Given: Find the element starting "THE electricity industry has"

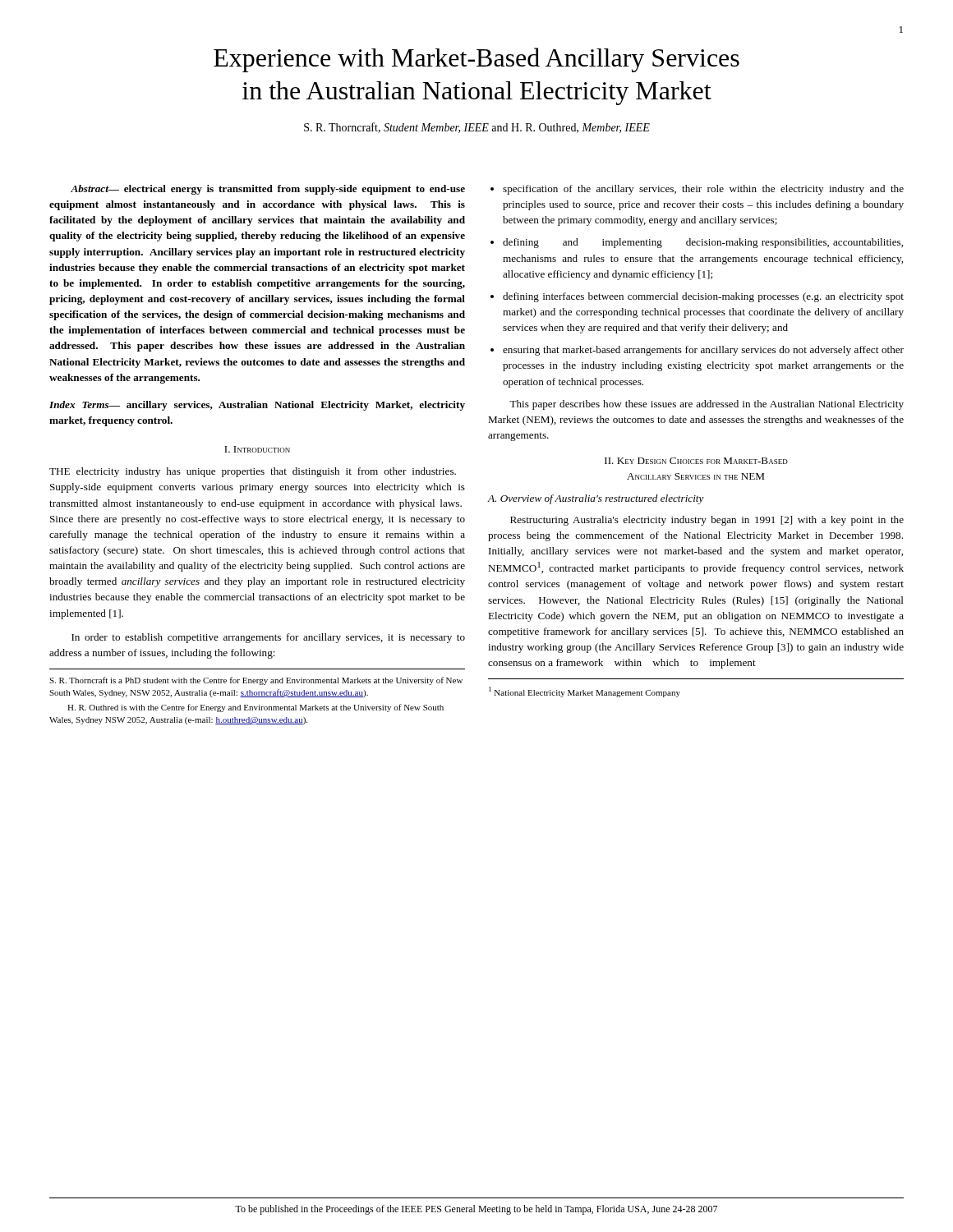Looking at the screenshot, I should tap(257, 542).
